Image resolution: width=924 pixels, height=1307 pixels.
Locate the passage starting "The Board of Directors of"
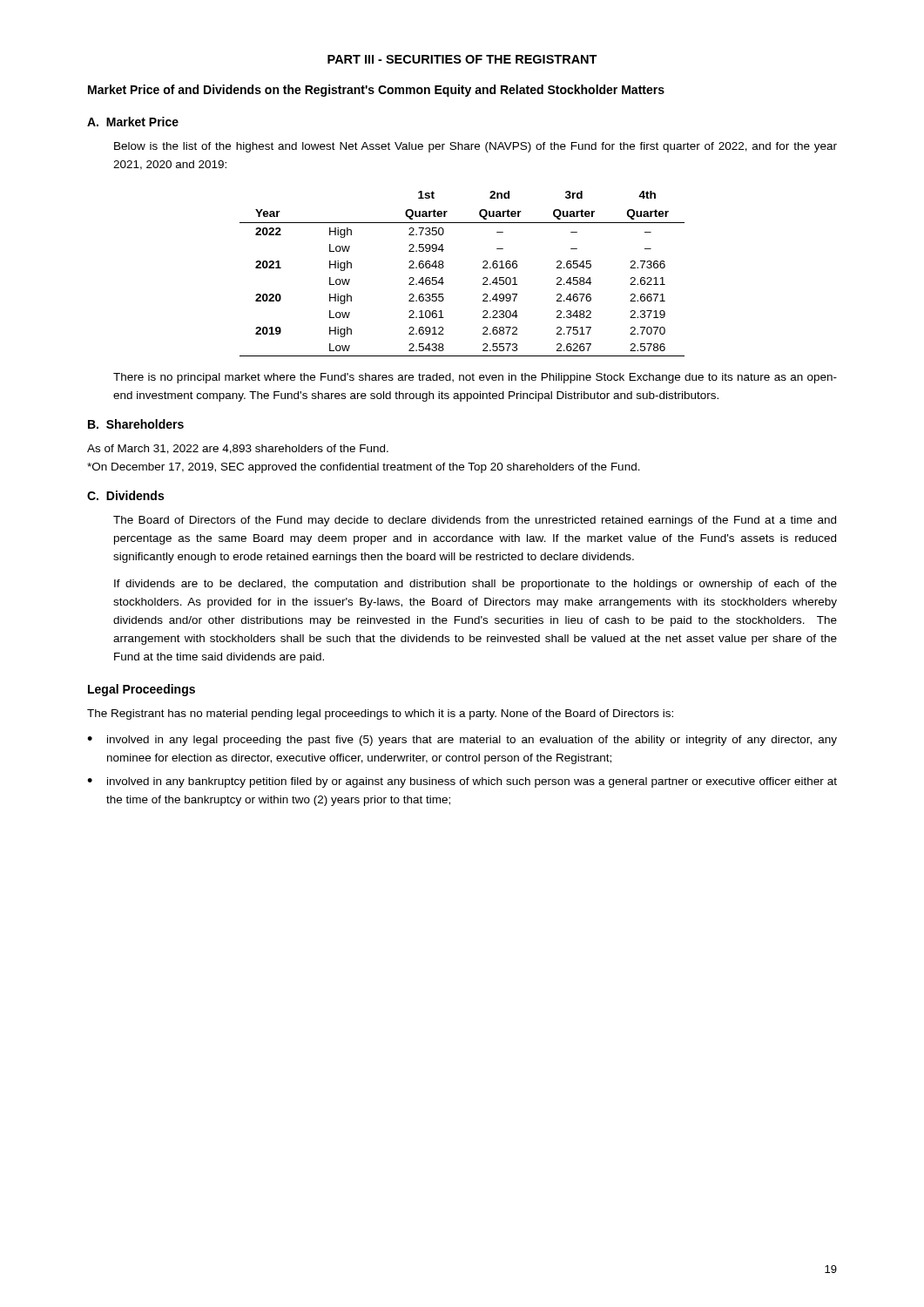click(475, 538)
